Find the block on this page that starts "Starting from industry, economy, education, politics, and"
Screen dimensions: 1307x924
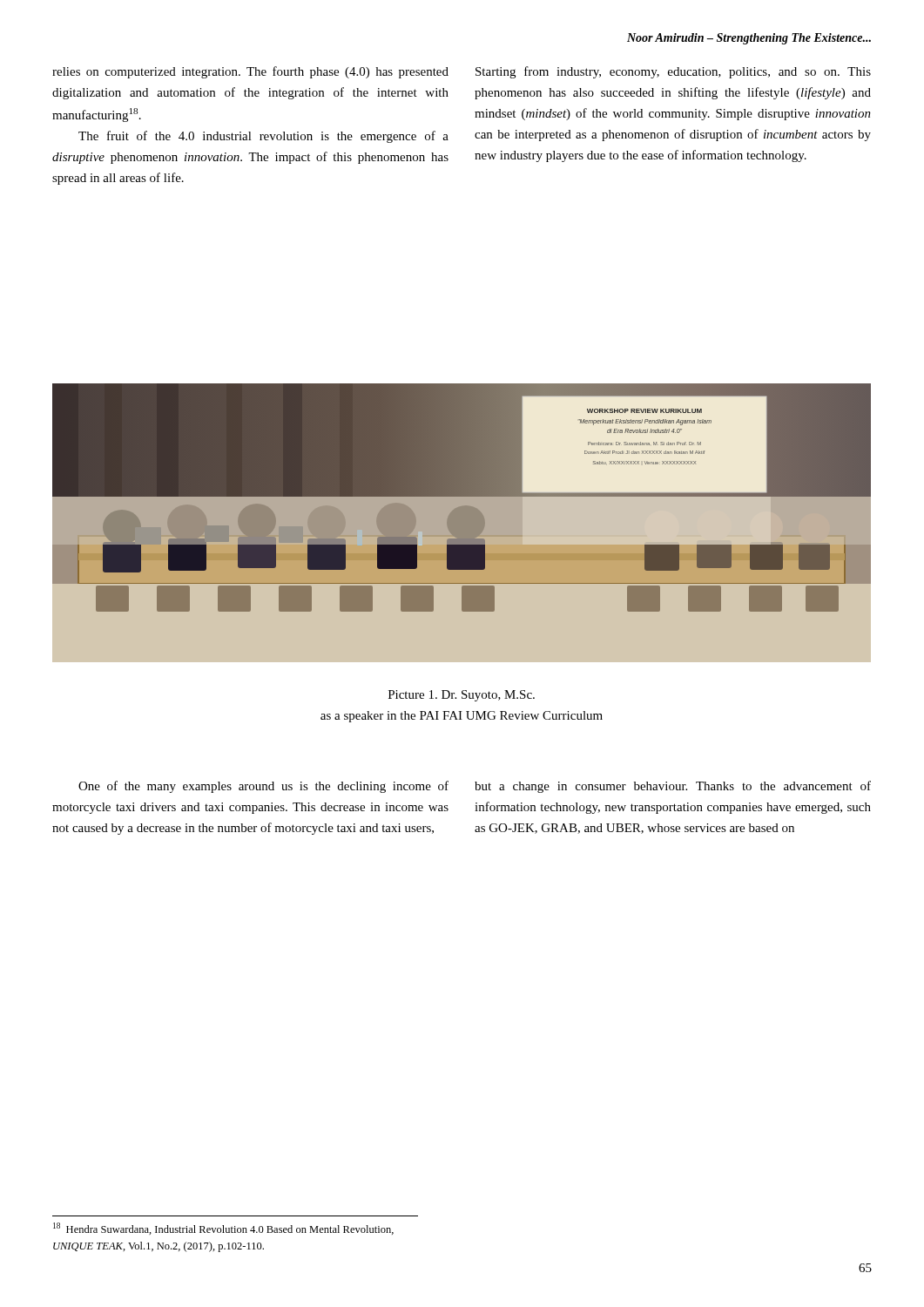click(x=673, y=113)
